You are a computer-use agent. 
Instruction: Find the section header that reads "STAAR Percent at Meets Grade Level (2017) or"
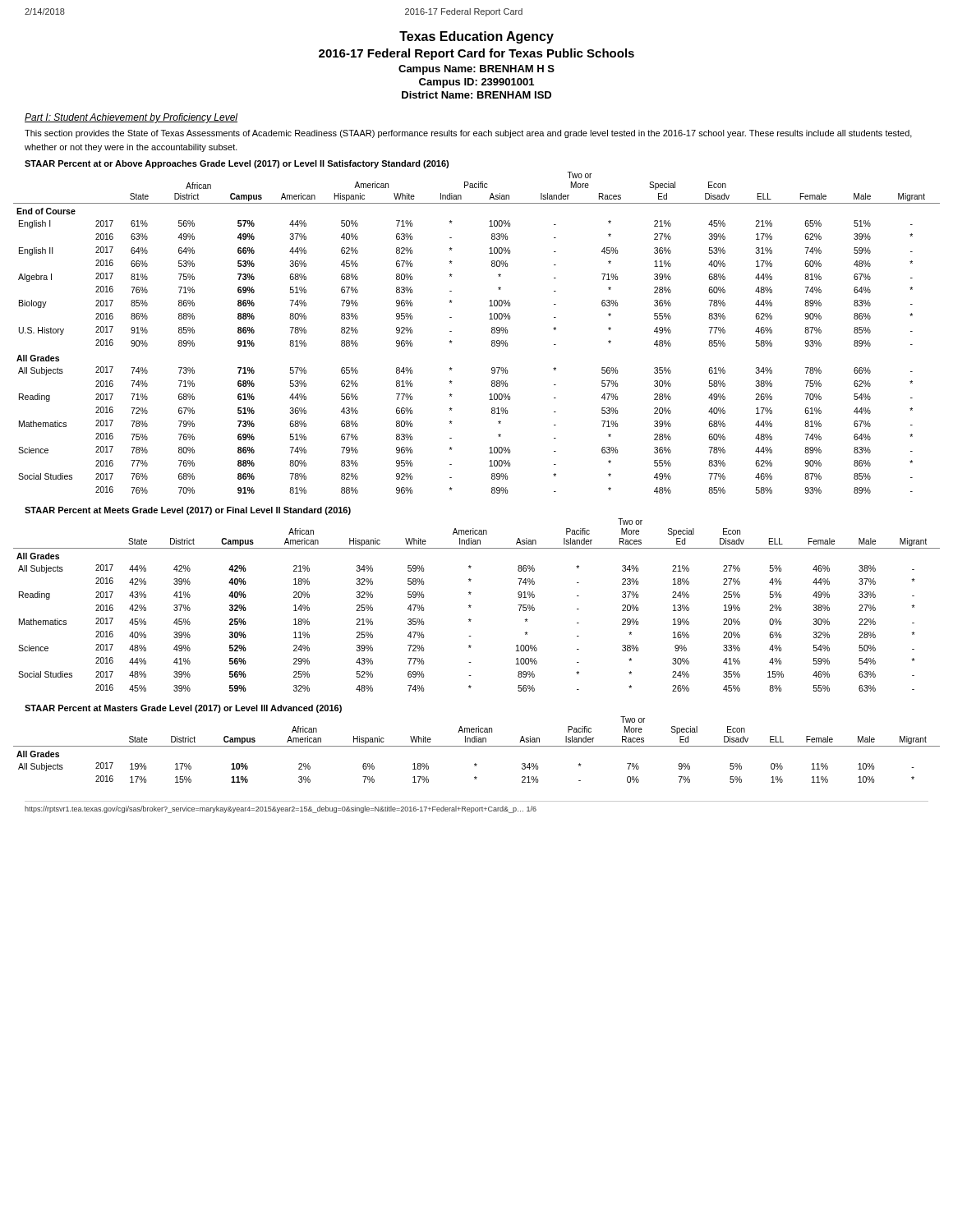point(188,510)
